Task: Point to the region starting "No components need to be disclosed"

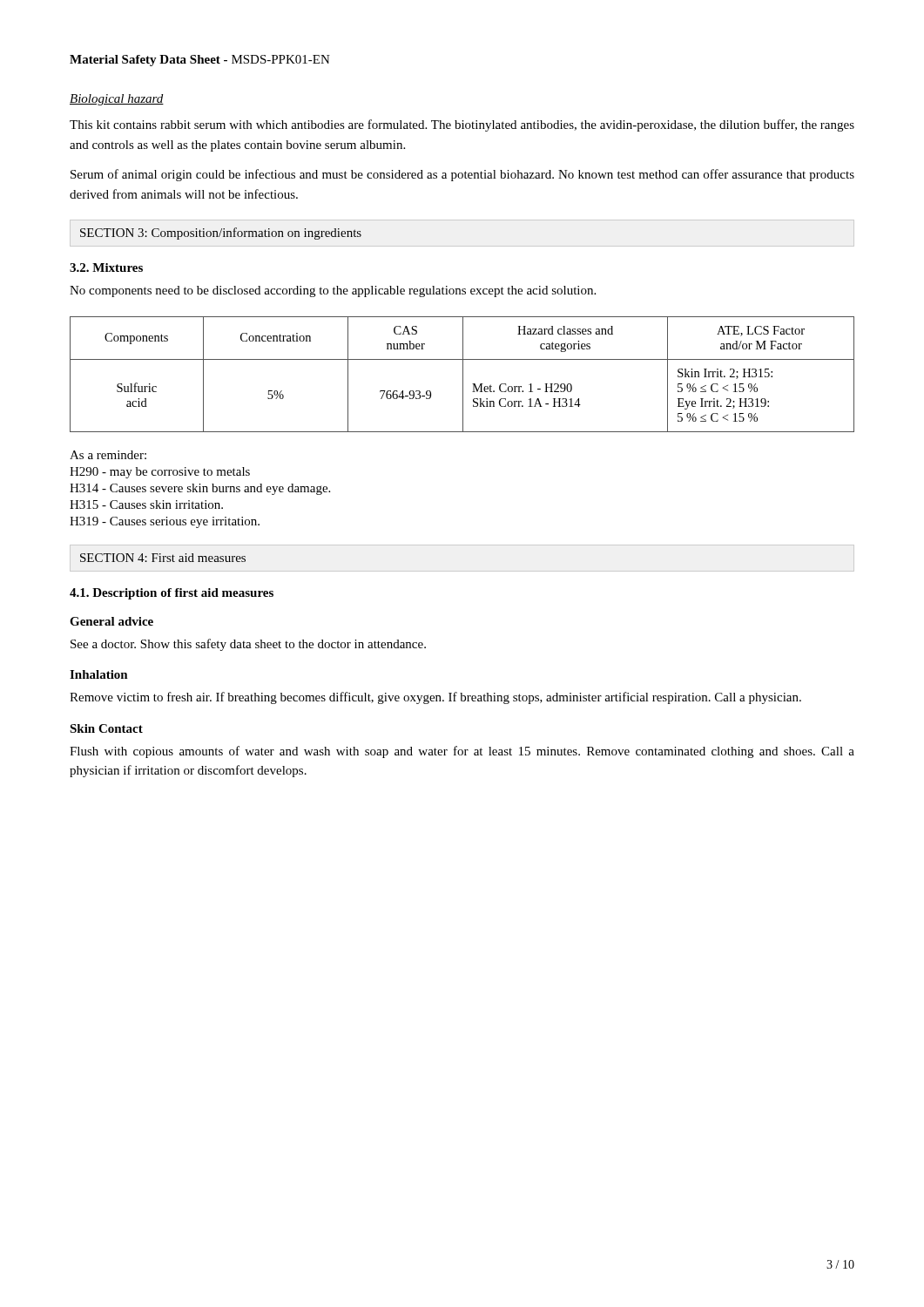Action: click(x=462, y=290)
